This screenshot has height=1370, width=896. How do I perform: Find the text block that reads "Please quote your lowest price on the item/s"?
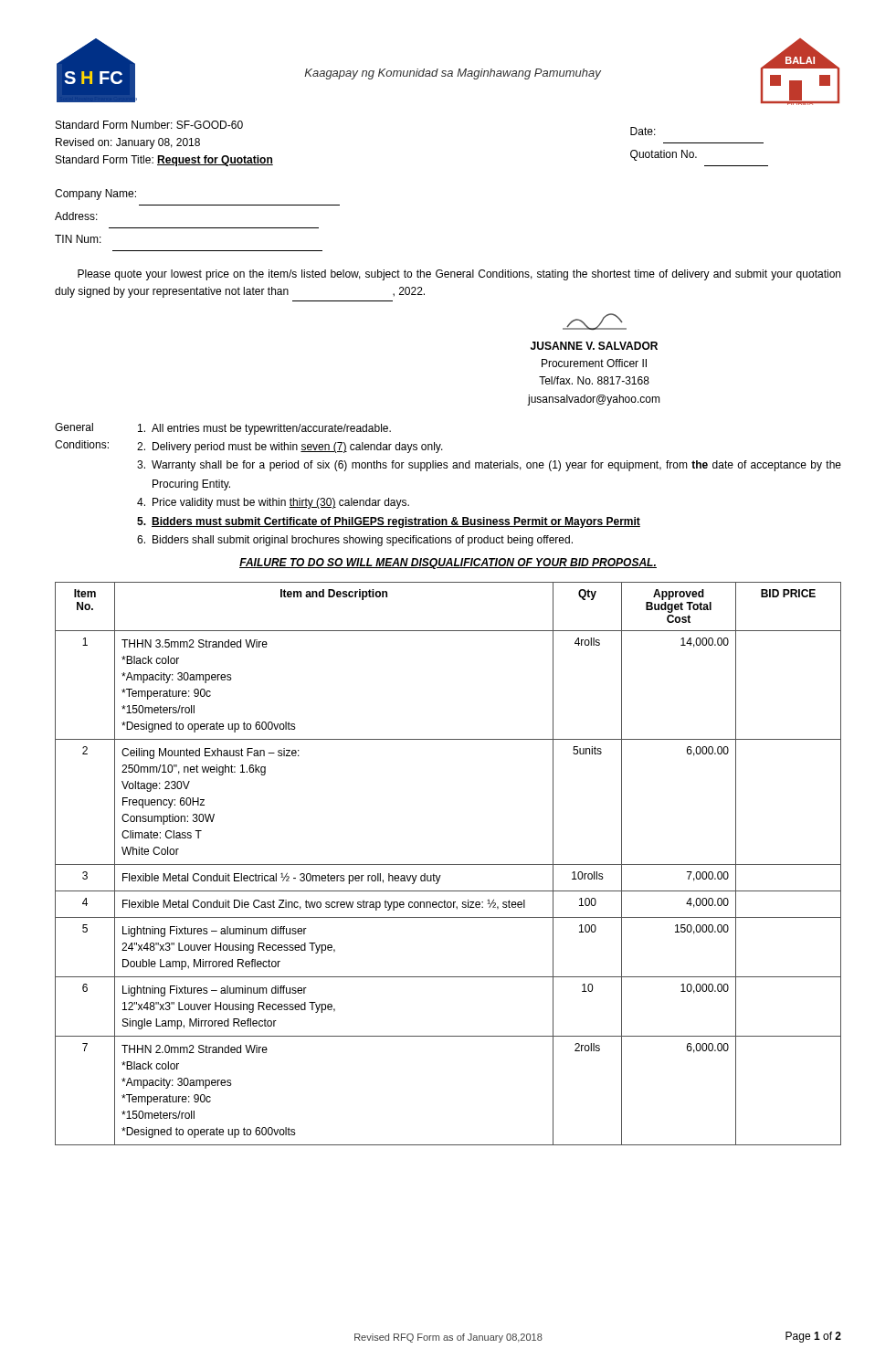click(448, 284)
